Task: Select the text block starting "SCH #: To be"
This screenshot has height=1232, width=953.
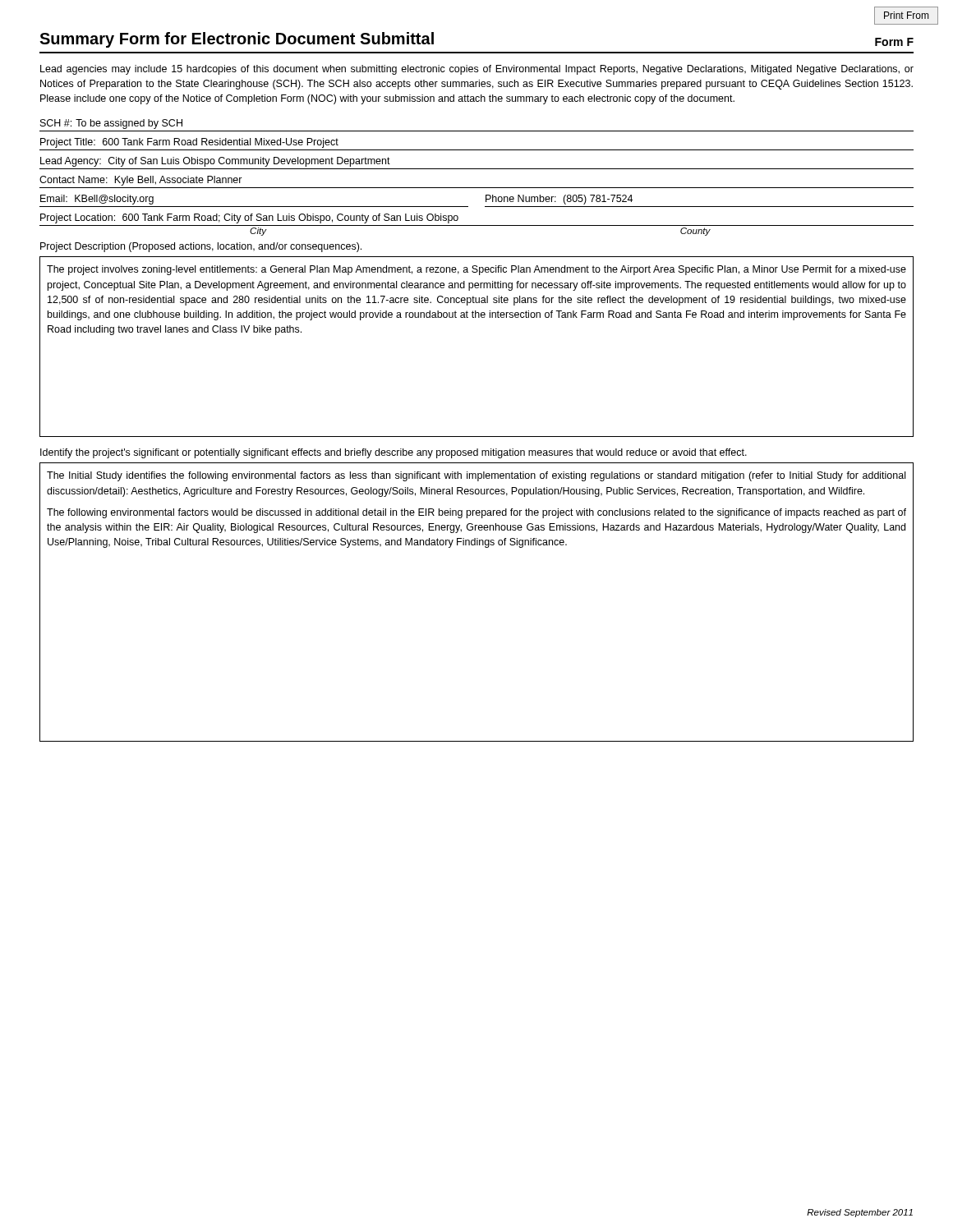Action: tap(476, 124)
